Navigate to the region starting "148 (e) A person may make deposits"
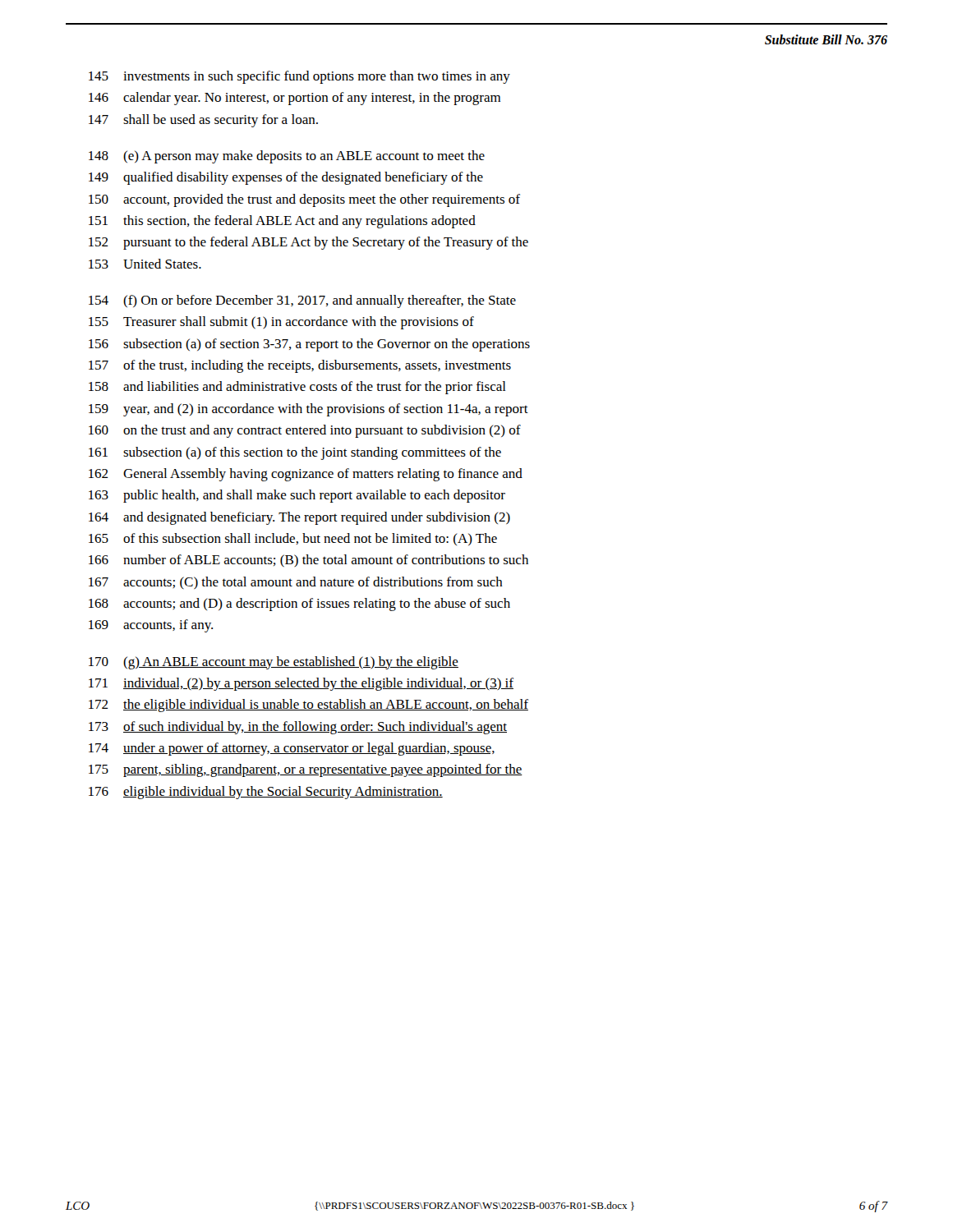The width and height of the screenshot is (953, 1232). point(476,210)
